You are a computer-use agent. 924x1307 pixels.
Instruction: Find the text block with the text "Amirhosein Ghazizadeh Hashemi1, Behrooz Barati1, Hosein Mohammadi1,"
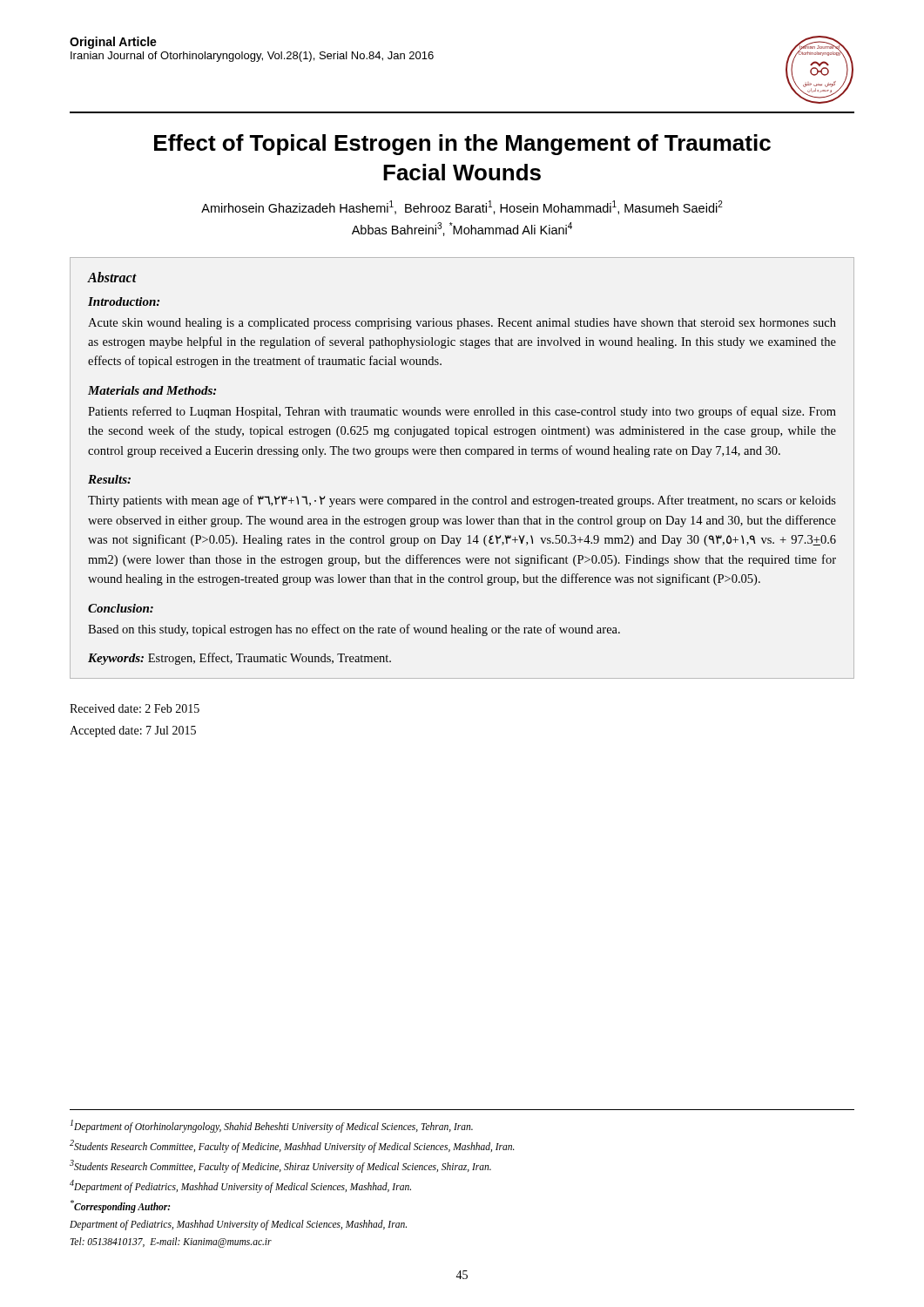pyautogui.click(x=462, y=218)
